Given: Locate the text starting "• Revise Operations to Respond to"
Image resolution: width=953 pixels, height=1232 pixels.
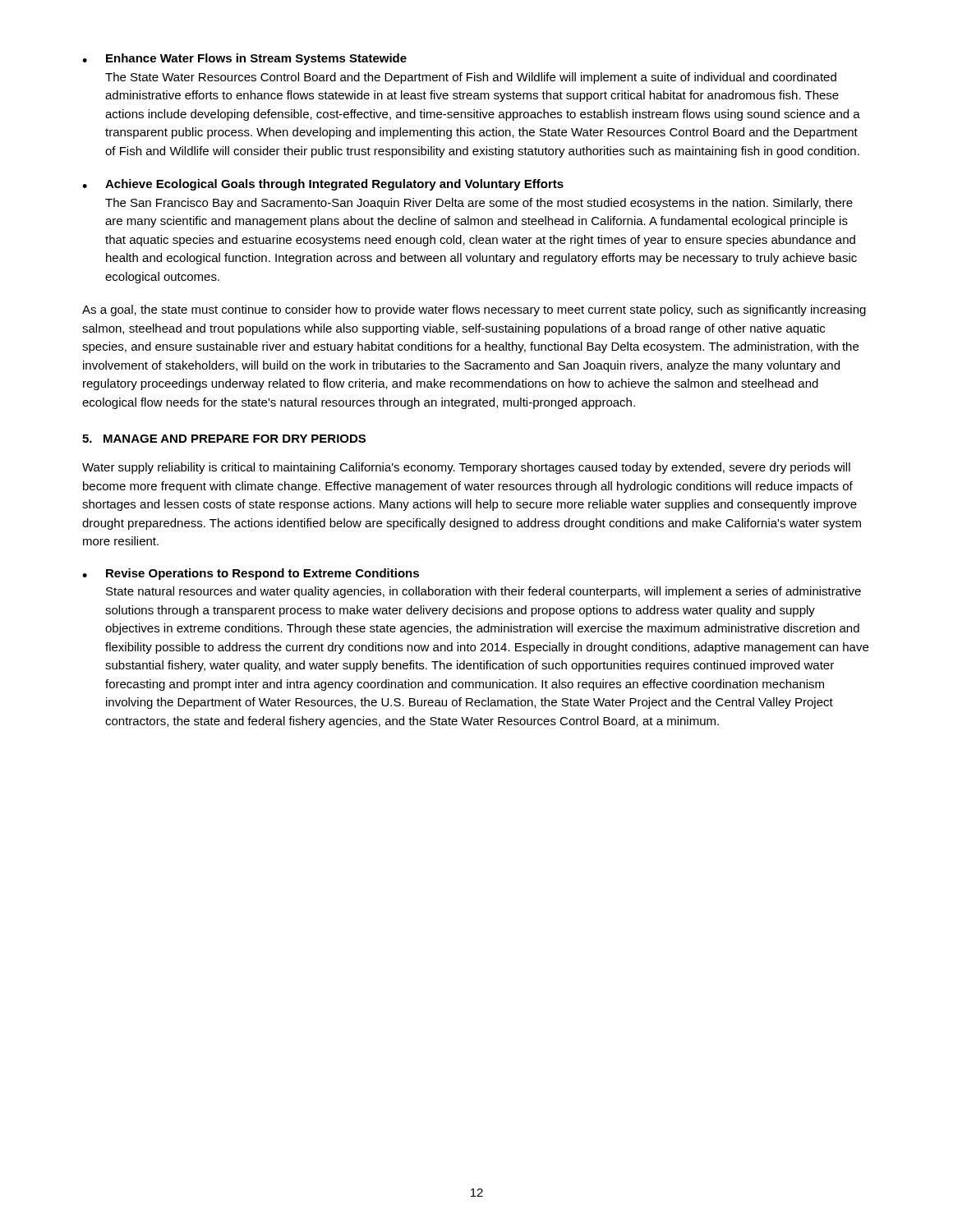Looking at the screenshot, I should (476, 647).
